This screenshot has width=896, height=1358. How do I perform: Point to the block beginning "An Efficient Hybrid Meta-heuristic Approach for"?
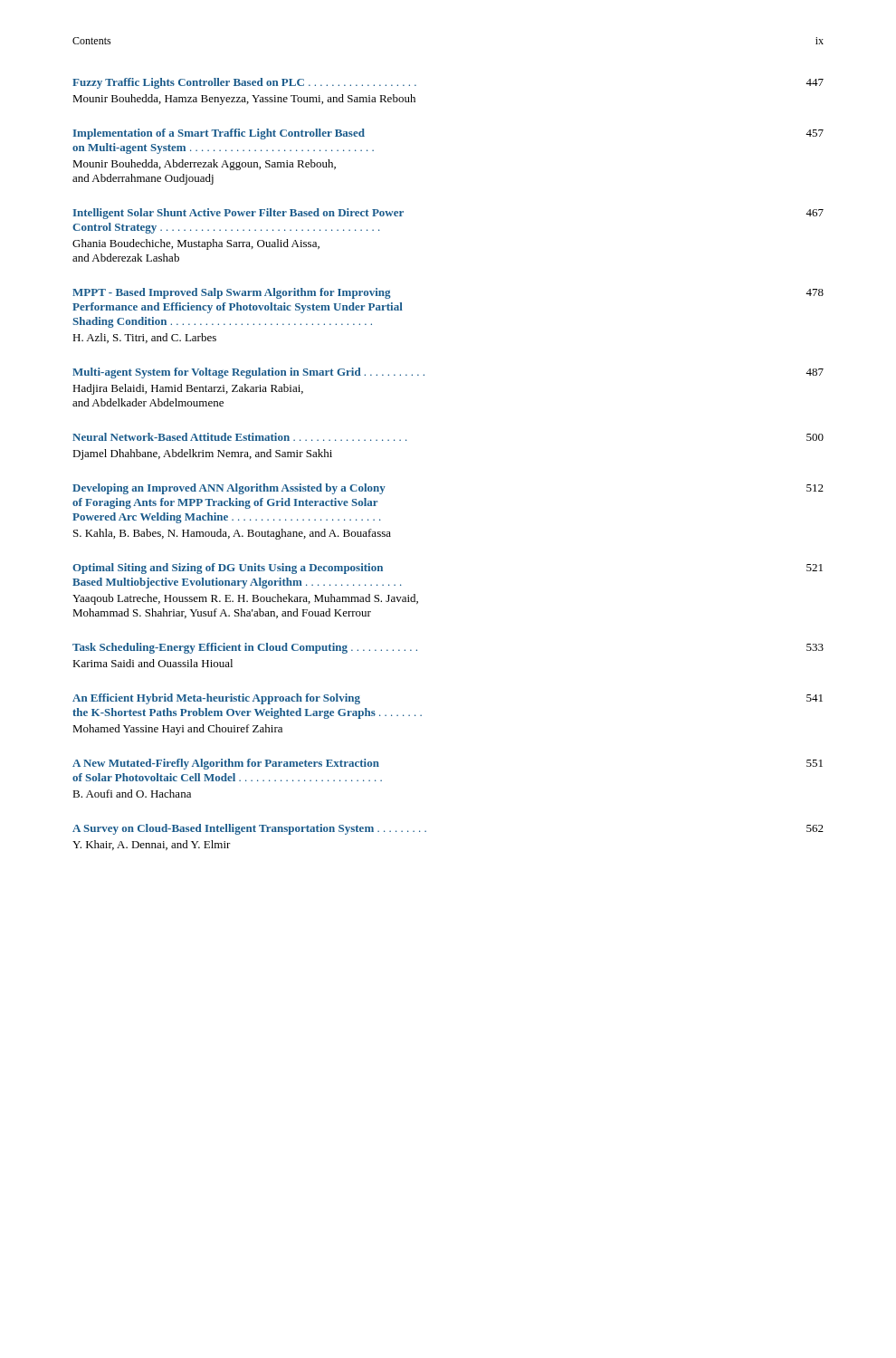point(228,698)
